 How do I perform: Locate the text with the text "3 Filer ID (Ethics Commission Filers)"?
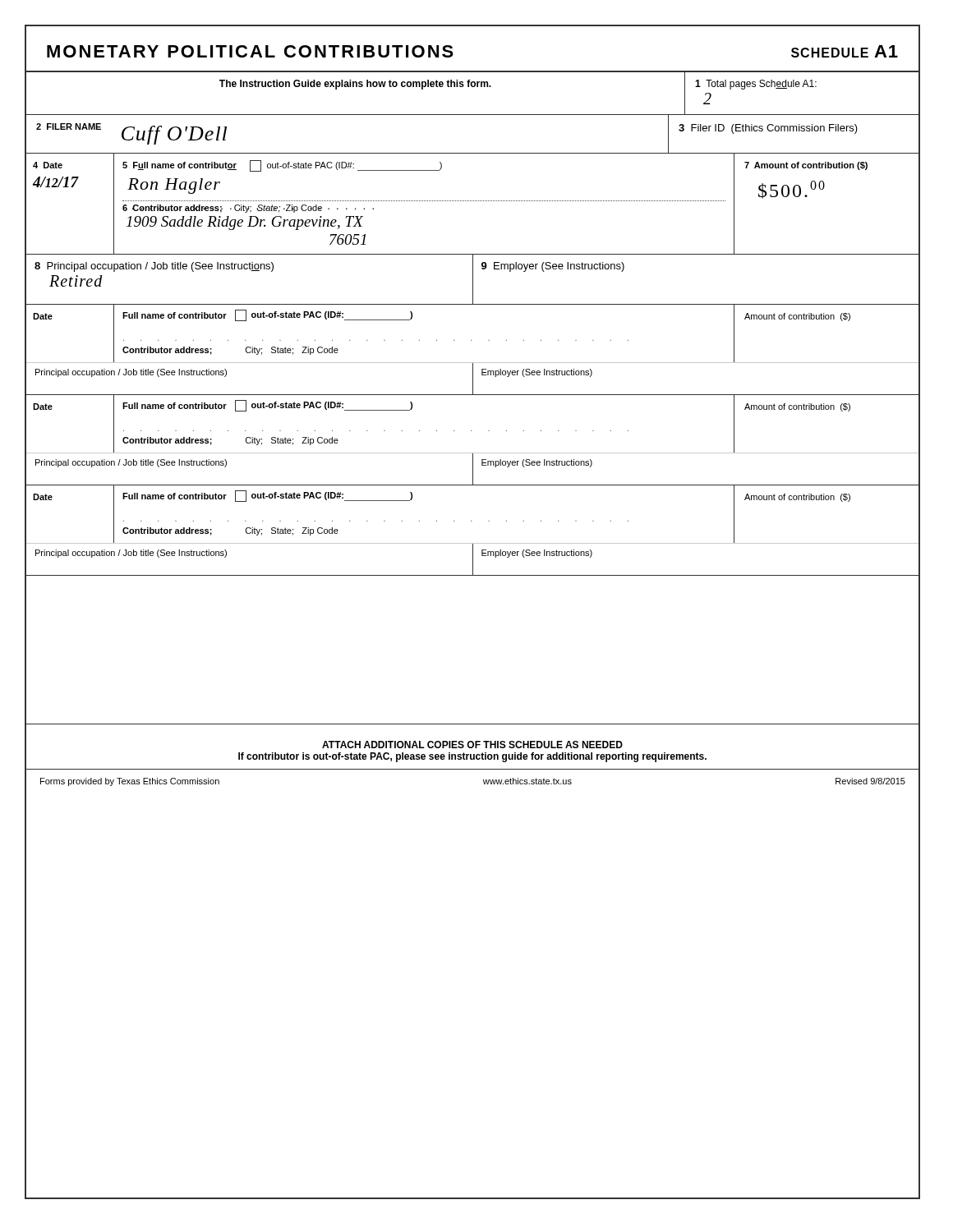coord(768,128)
